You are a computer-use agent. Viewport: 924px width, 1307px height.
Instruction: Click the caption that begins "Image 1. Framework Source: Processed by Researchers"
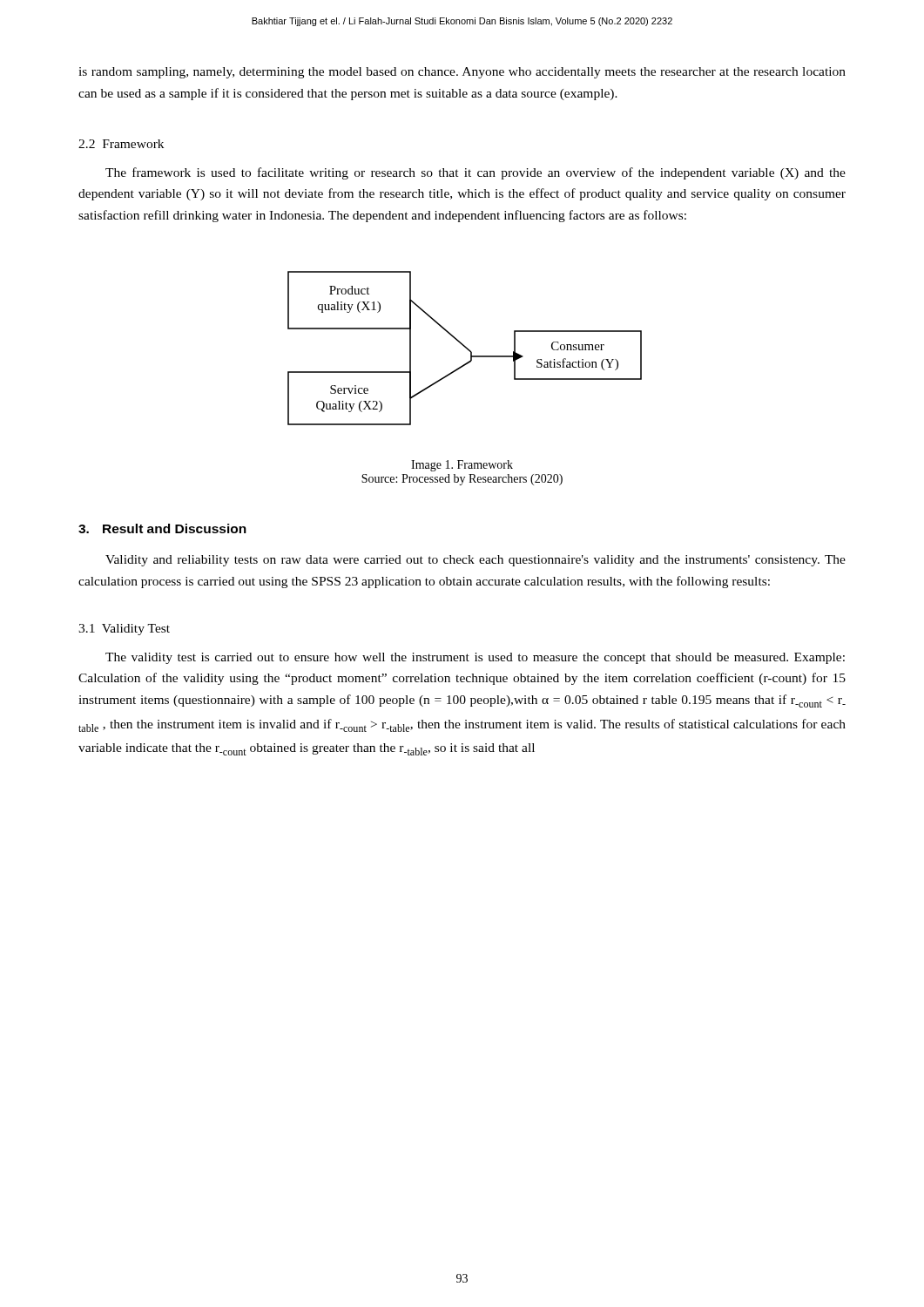pos(462,472)
